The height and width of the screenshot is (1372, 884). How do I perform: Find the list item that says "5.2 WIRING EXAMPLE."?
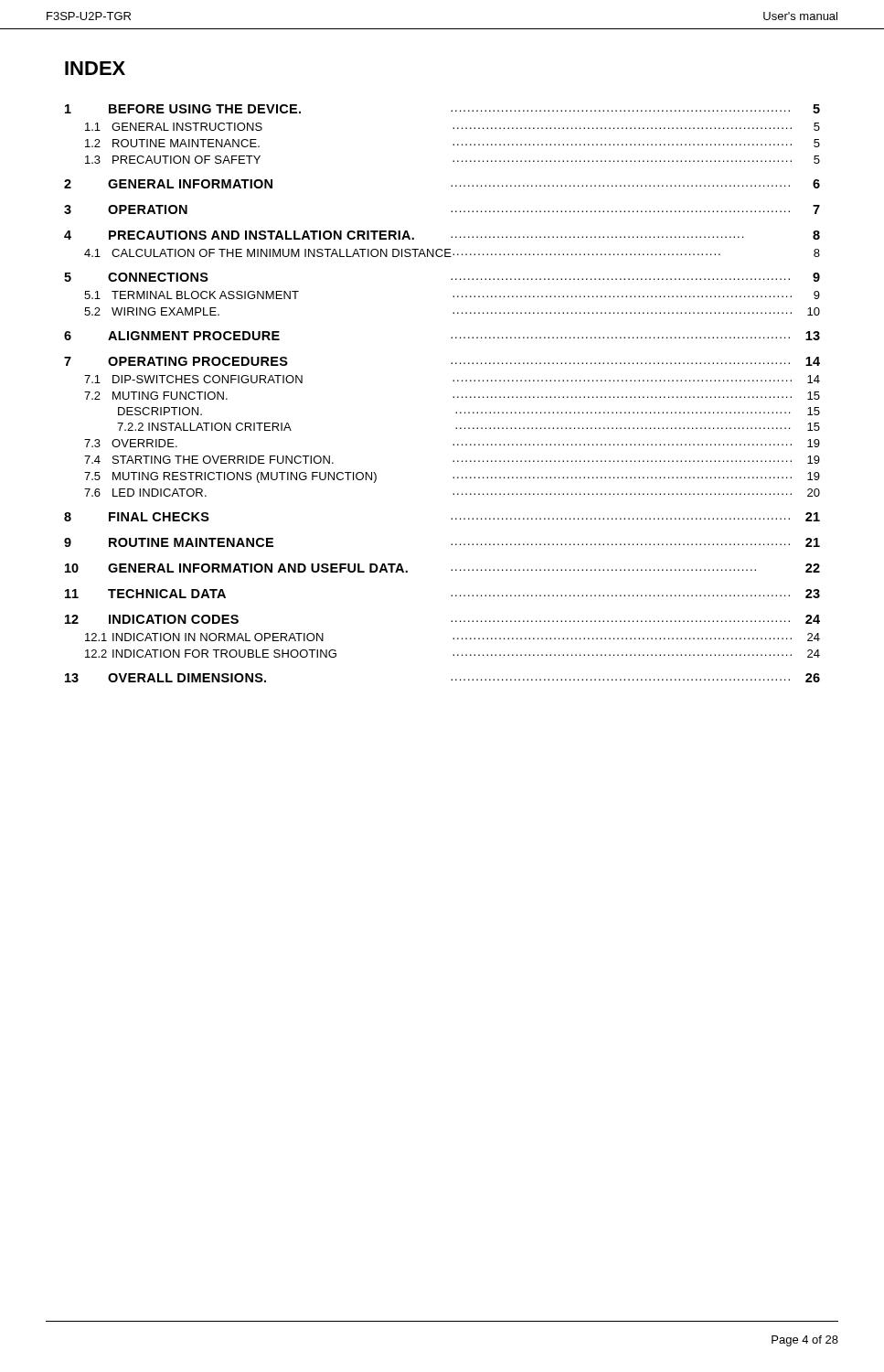coord(442,311)
